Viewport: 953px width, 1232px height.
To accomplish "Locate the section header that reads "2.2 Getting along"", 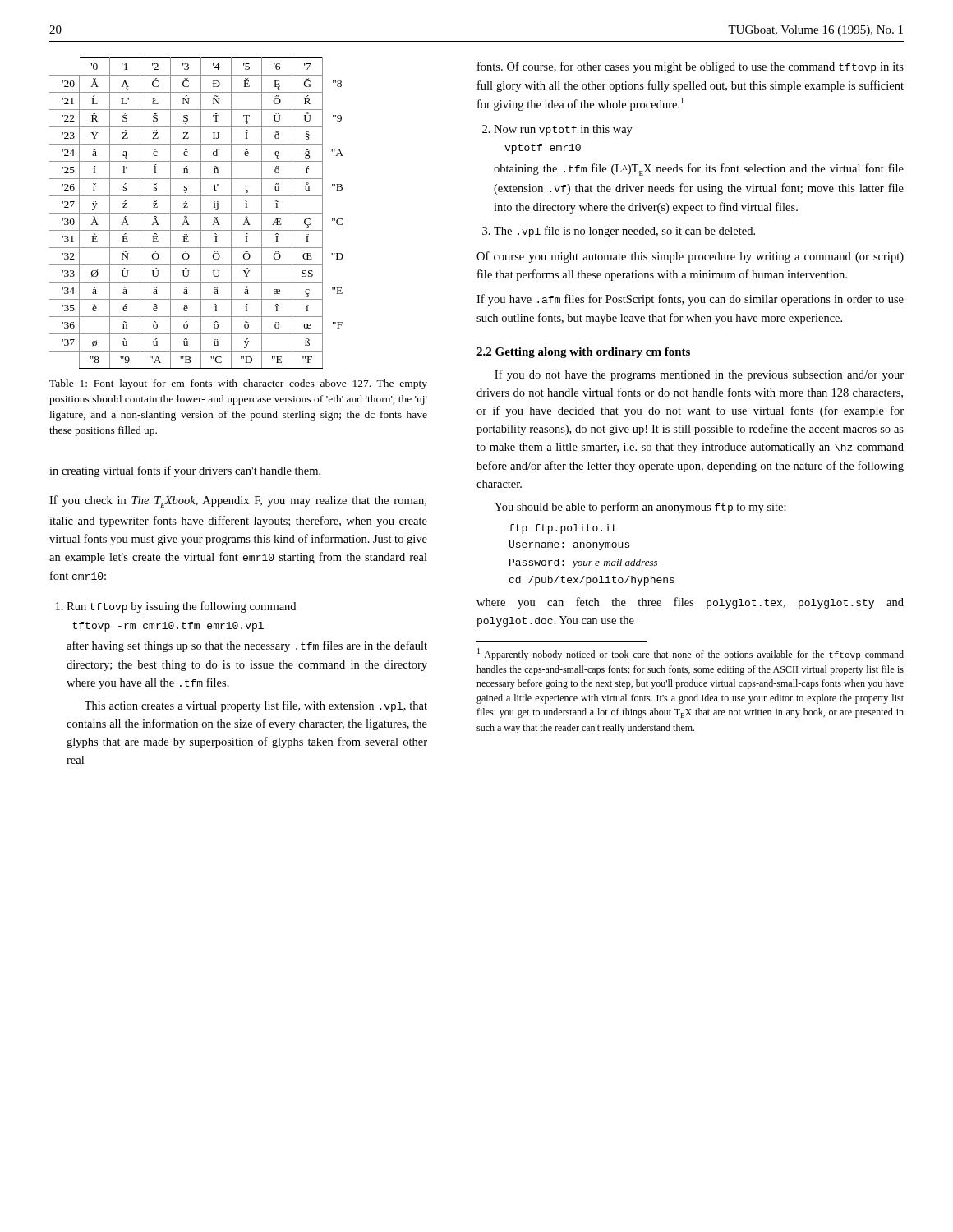I will click(x=583, y=351).
